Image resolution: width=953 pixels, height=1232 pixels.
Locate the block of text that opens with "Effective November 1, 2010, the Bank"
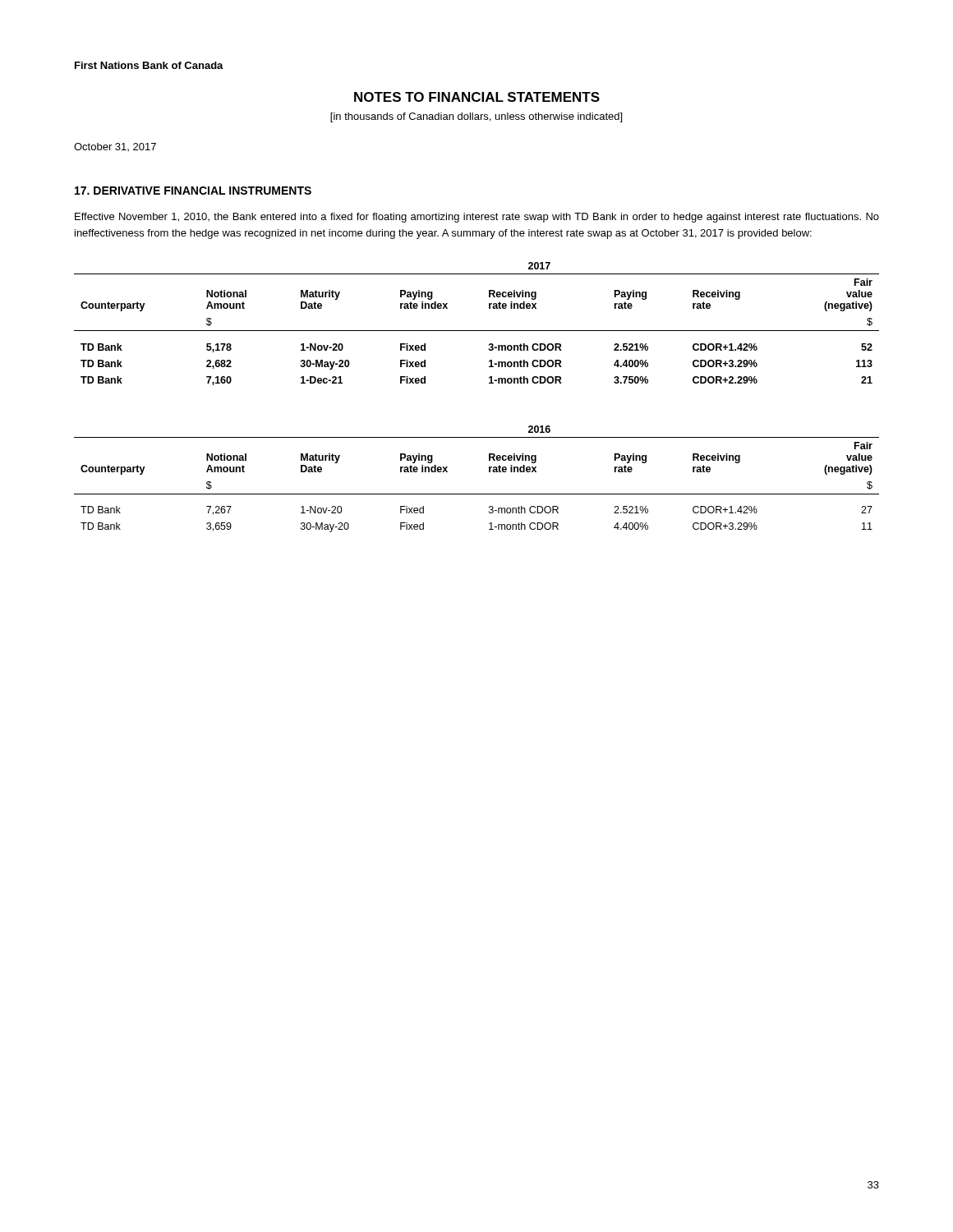click(x=476, y=225)
